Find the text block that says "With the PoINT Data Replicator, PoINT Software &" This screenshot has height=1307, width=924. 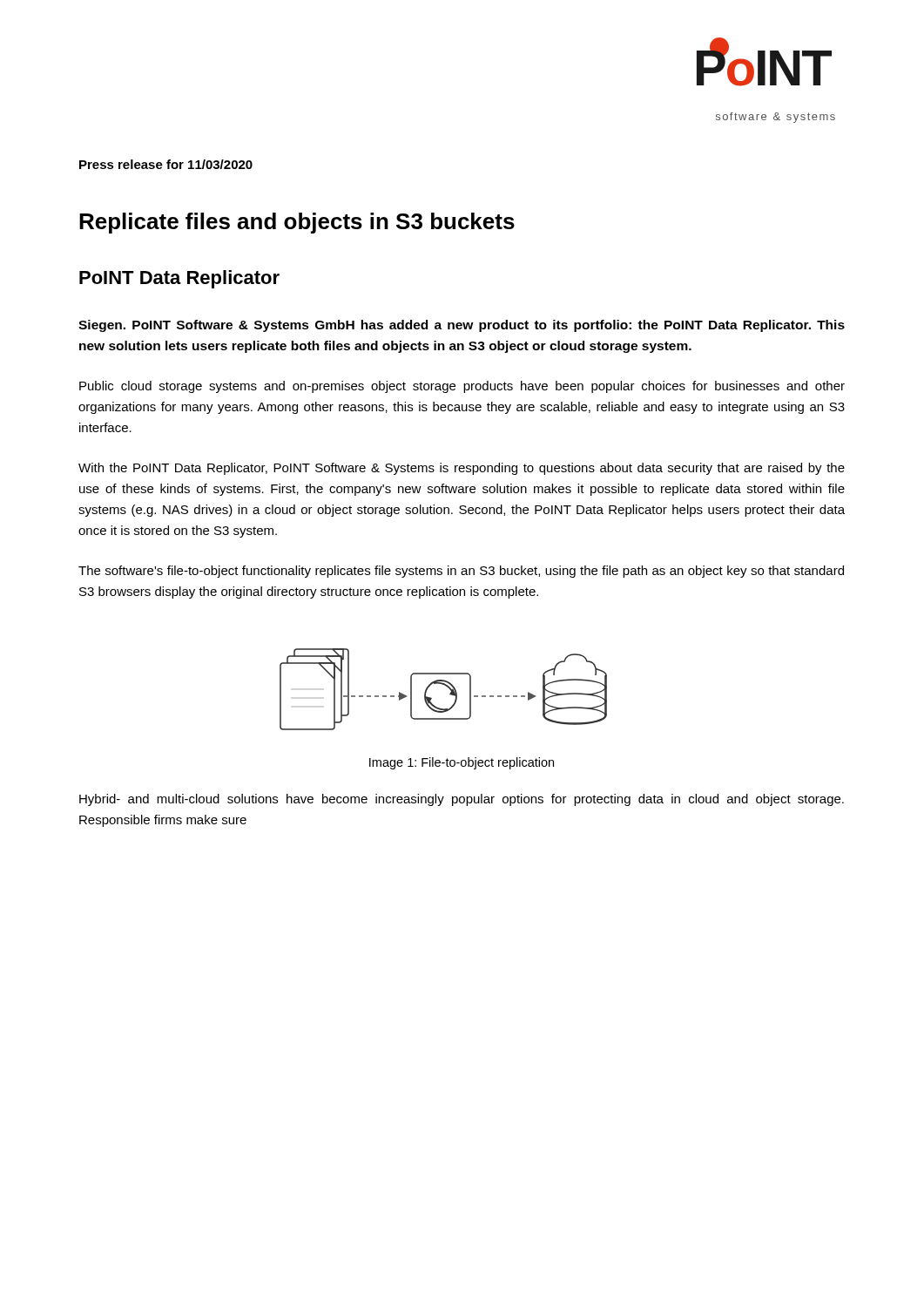pos(462,498)
